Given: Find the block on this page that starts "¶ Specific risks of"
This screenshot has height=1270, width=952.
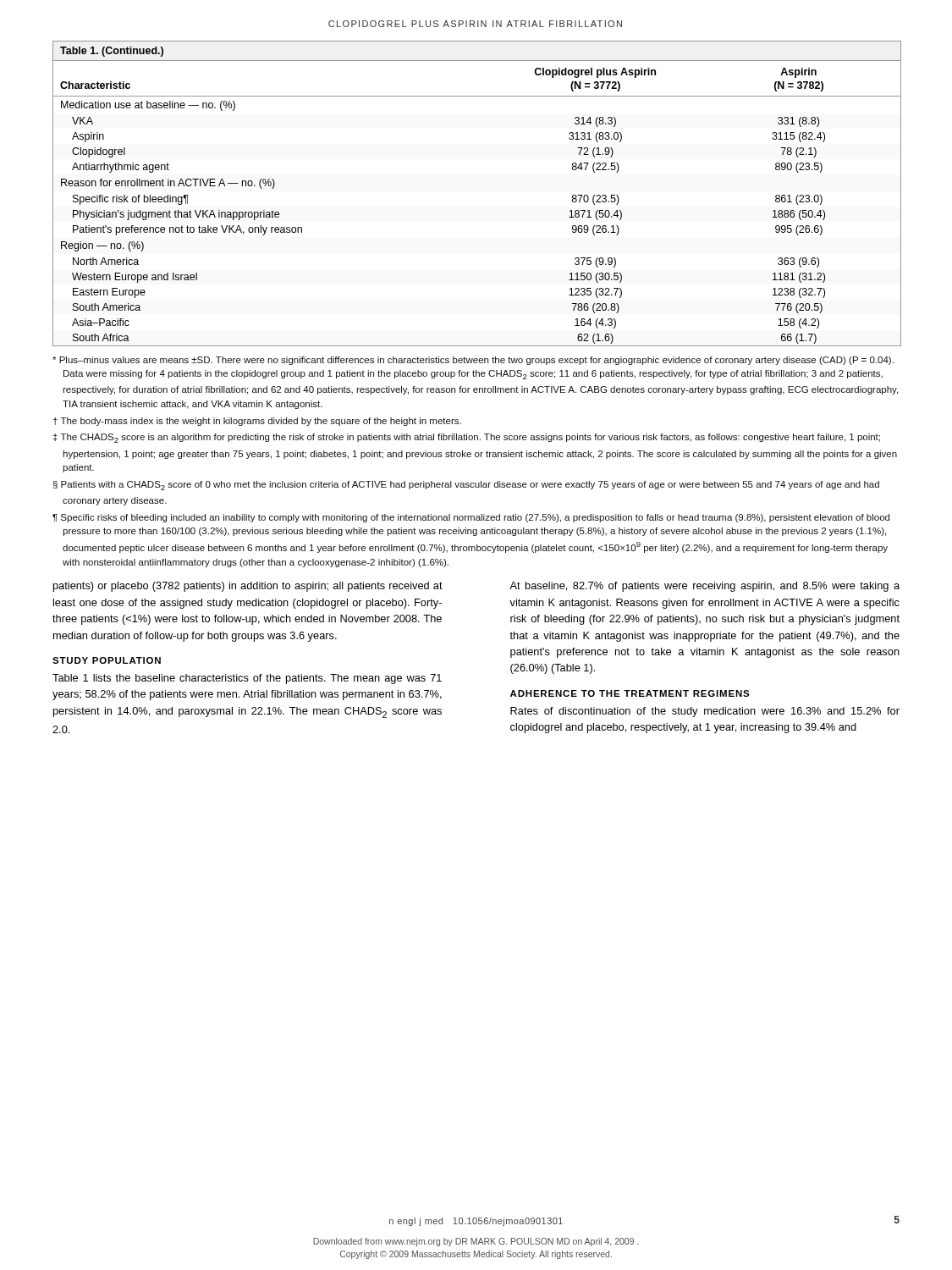Looking at the screenshot, I should (476, 540).
